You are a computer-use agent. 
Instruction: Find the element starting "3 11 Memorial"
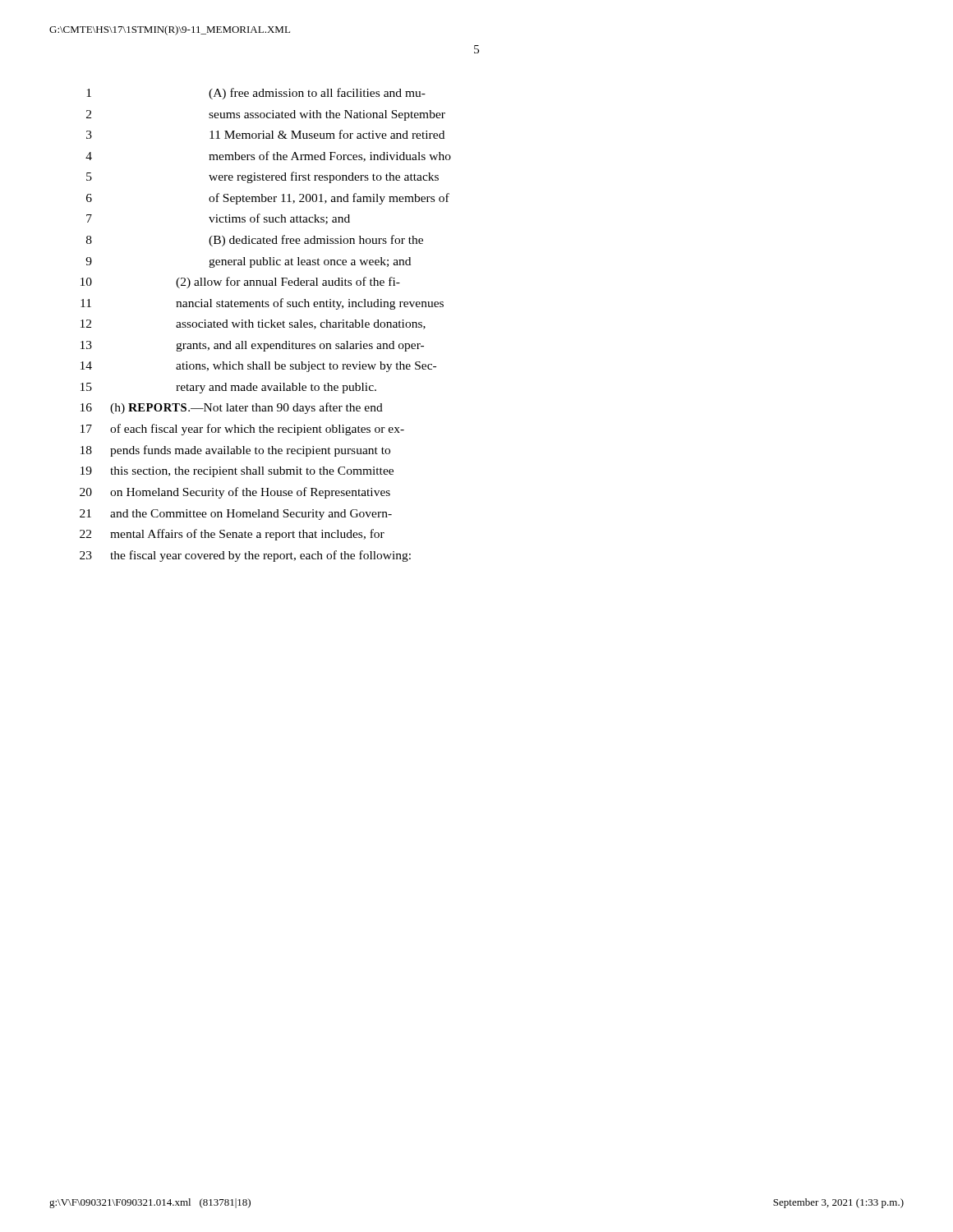[x=265, y=134]
